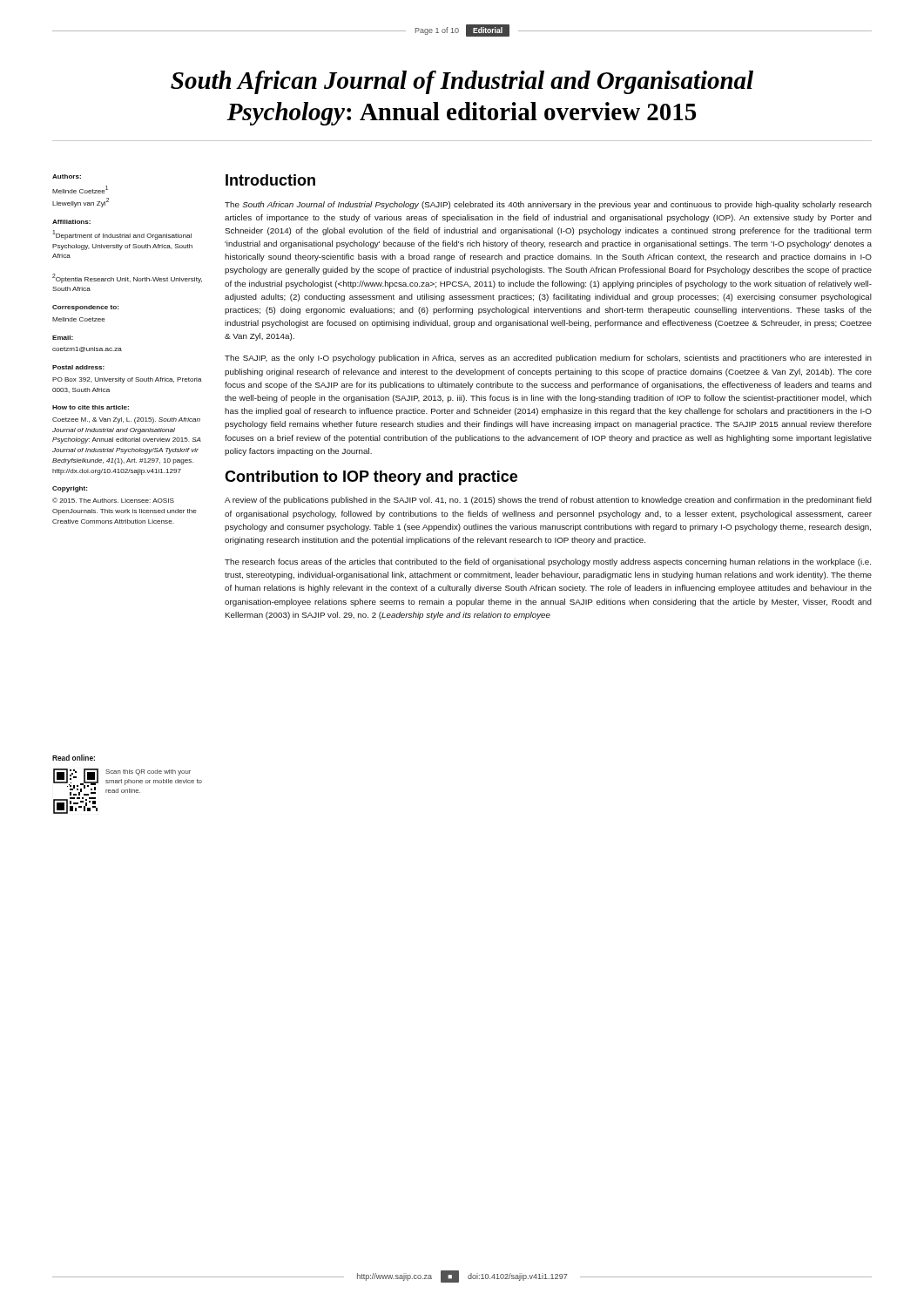Locate the text block with the text "The research focus areas of the"
This screenshot has width=924, height=1307.
(548, 588)
